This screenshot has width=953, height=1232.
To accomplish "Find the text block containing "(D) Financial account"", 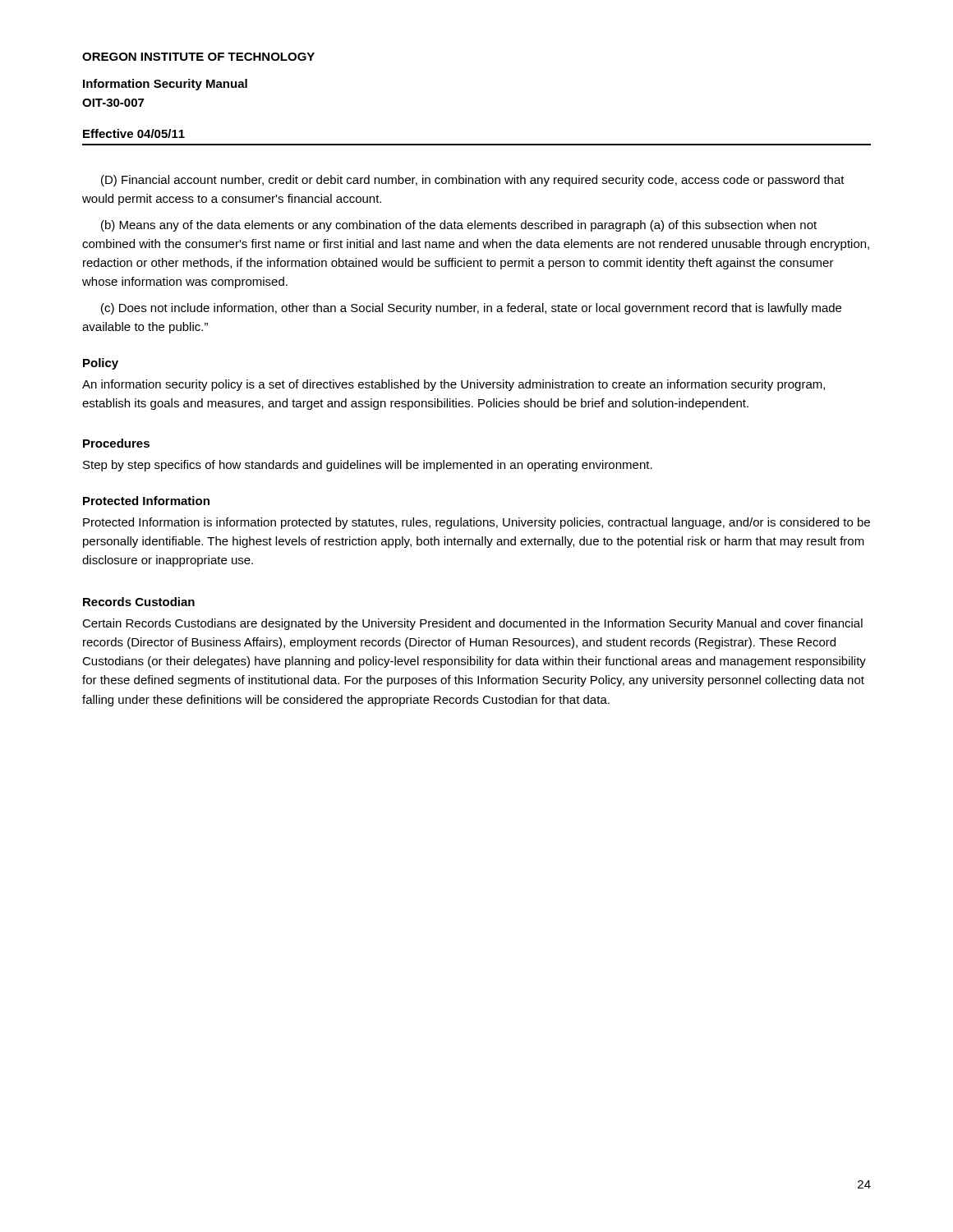I will (476, 253).
